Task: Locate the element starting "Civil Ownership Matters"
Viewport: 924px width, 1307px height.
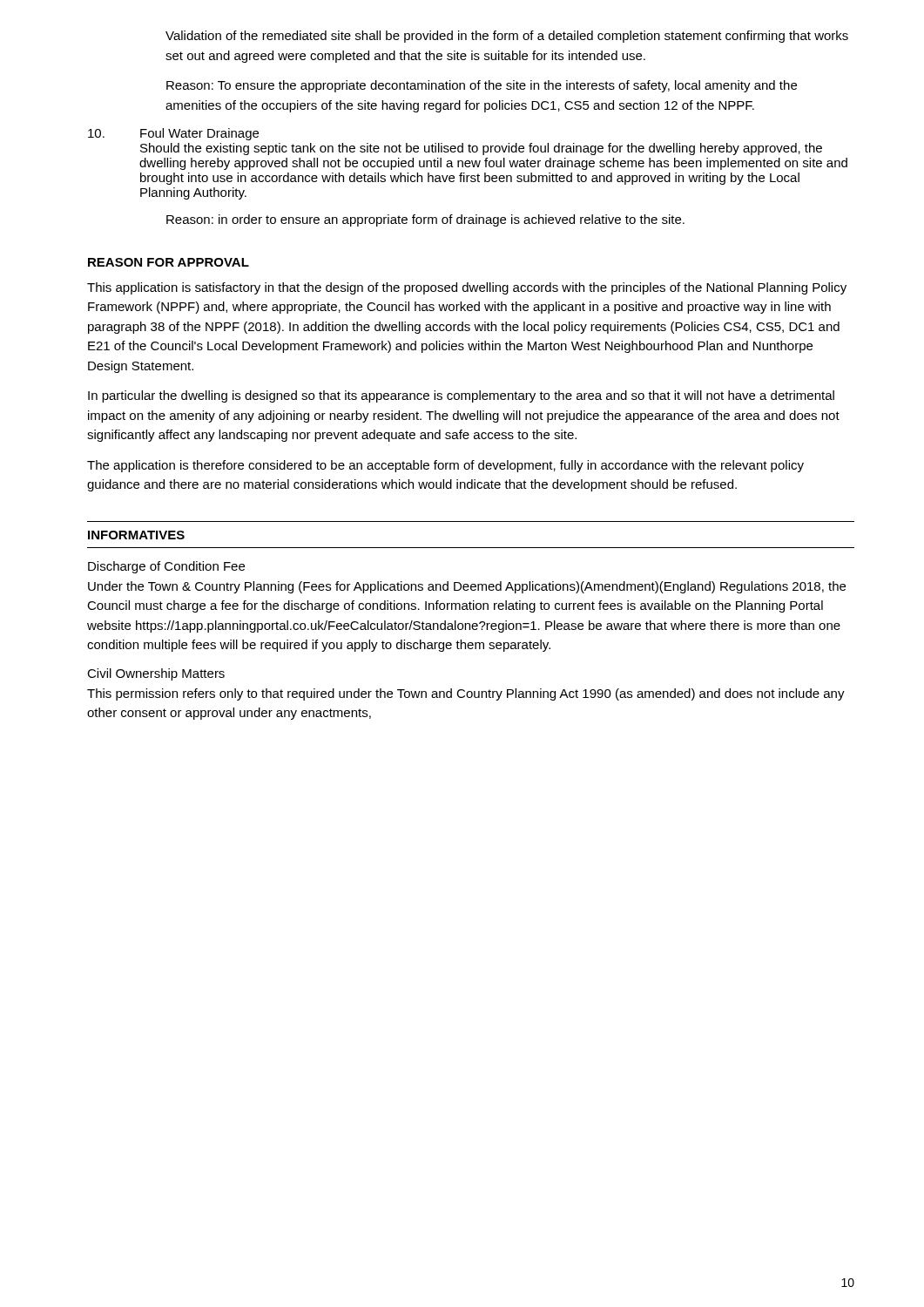Action: tap(156, 673)
